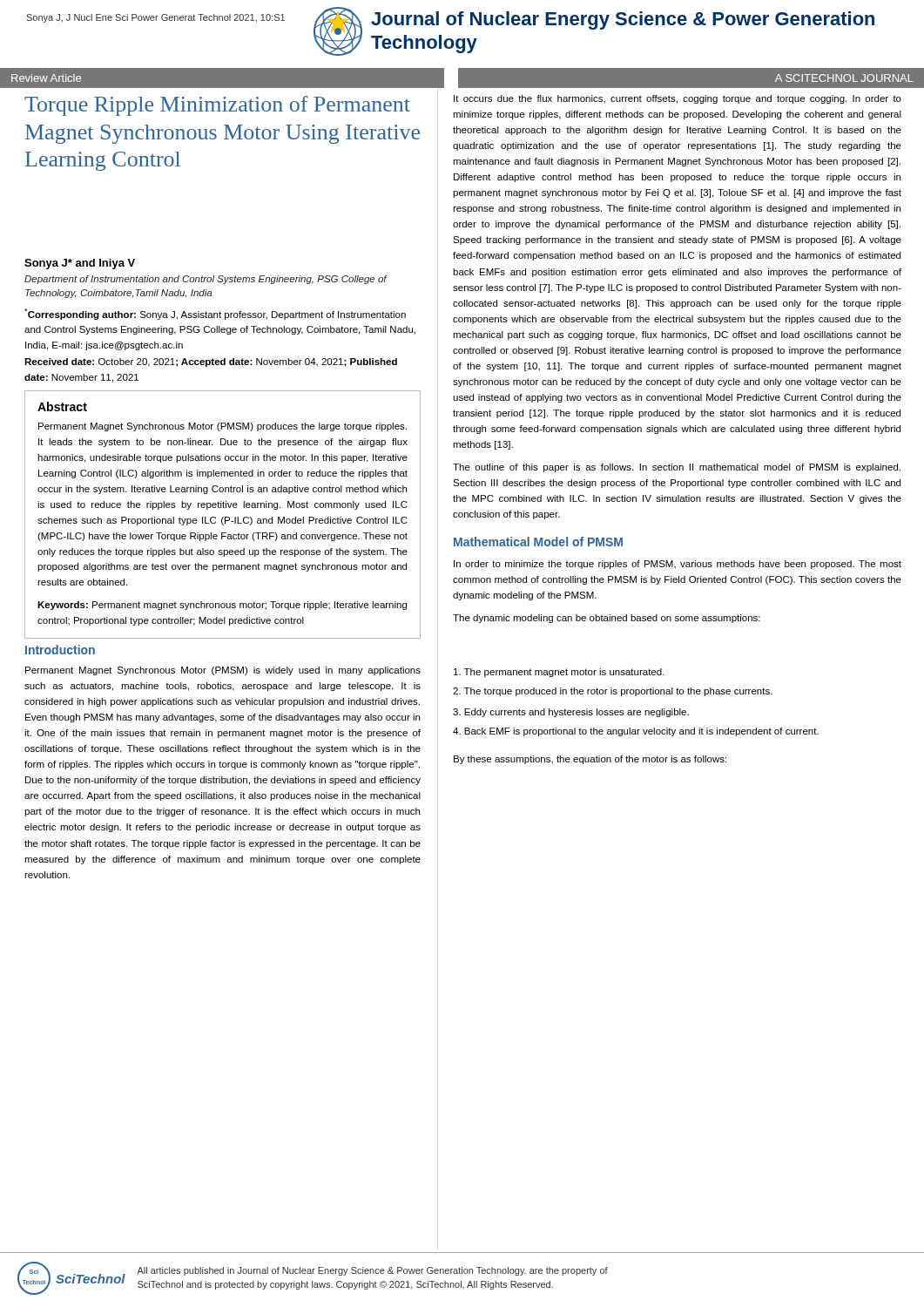The image size is (924, 1307).
Task: Find the region starting "Department of Instrumentation"
Action: [x=205, y=286]
